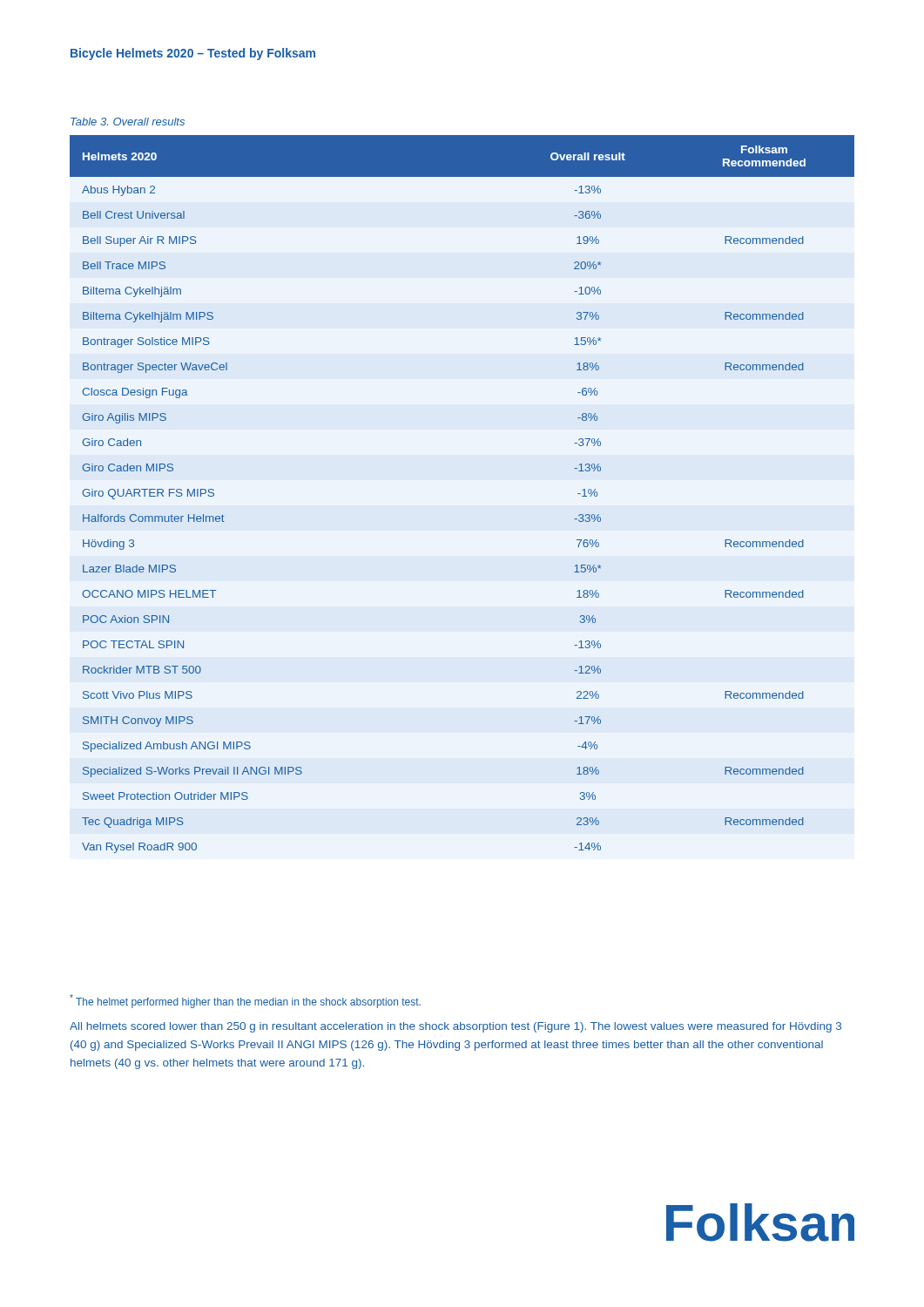Find the table that mentions "Giro QUARTER FS MIPS"
The image size is (924, 1307).
462,497
